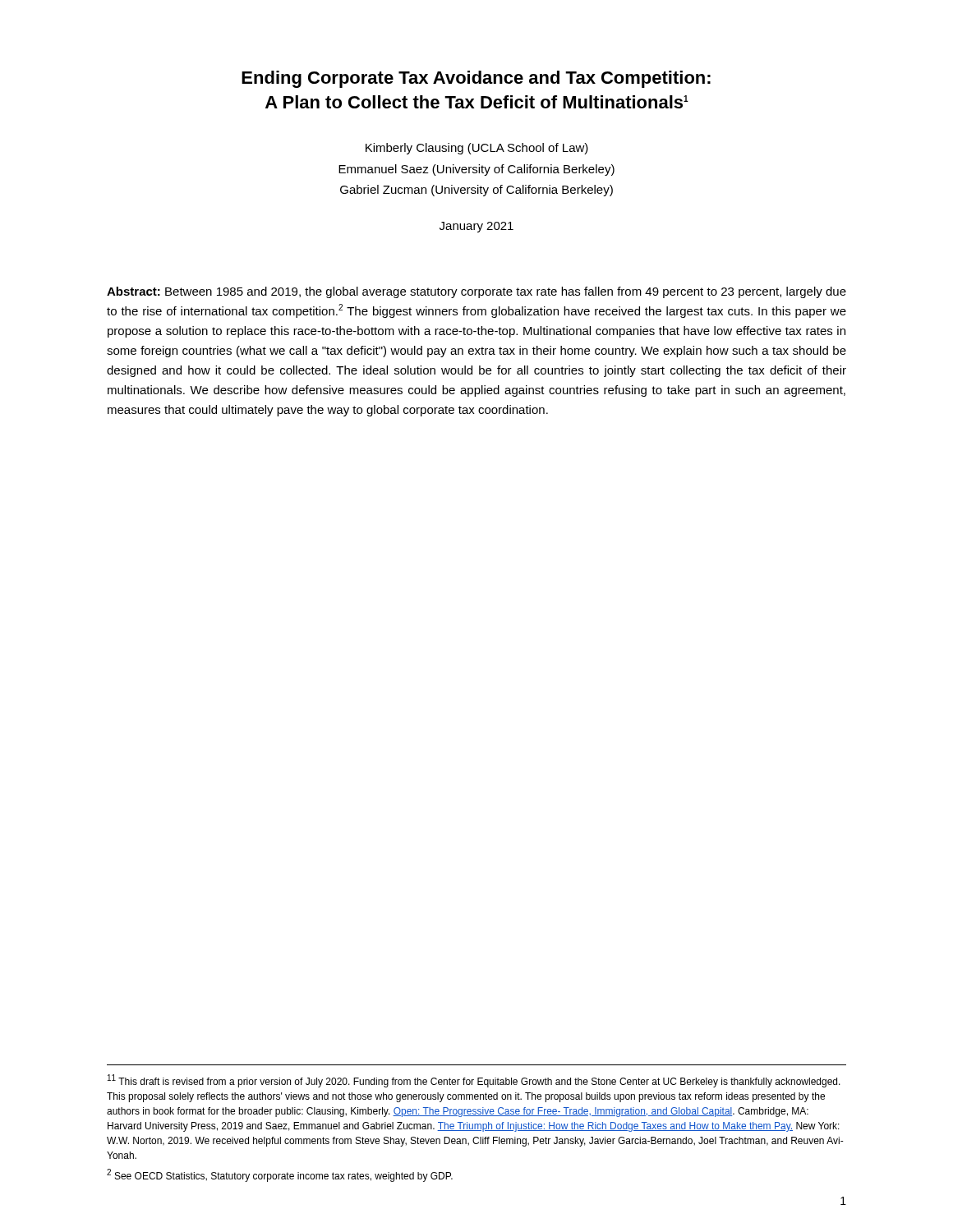Locate the block of text that opens with "Kimberly Clausing (UCLA School of"
Image resolution: width=953 pixels, height=1232 pixels.
pos(476,169)
